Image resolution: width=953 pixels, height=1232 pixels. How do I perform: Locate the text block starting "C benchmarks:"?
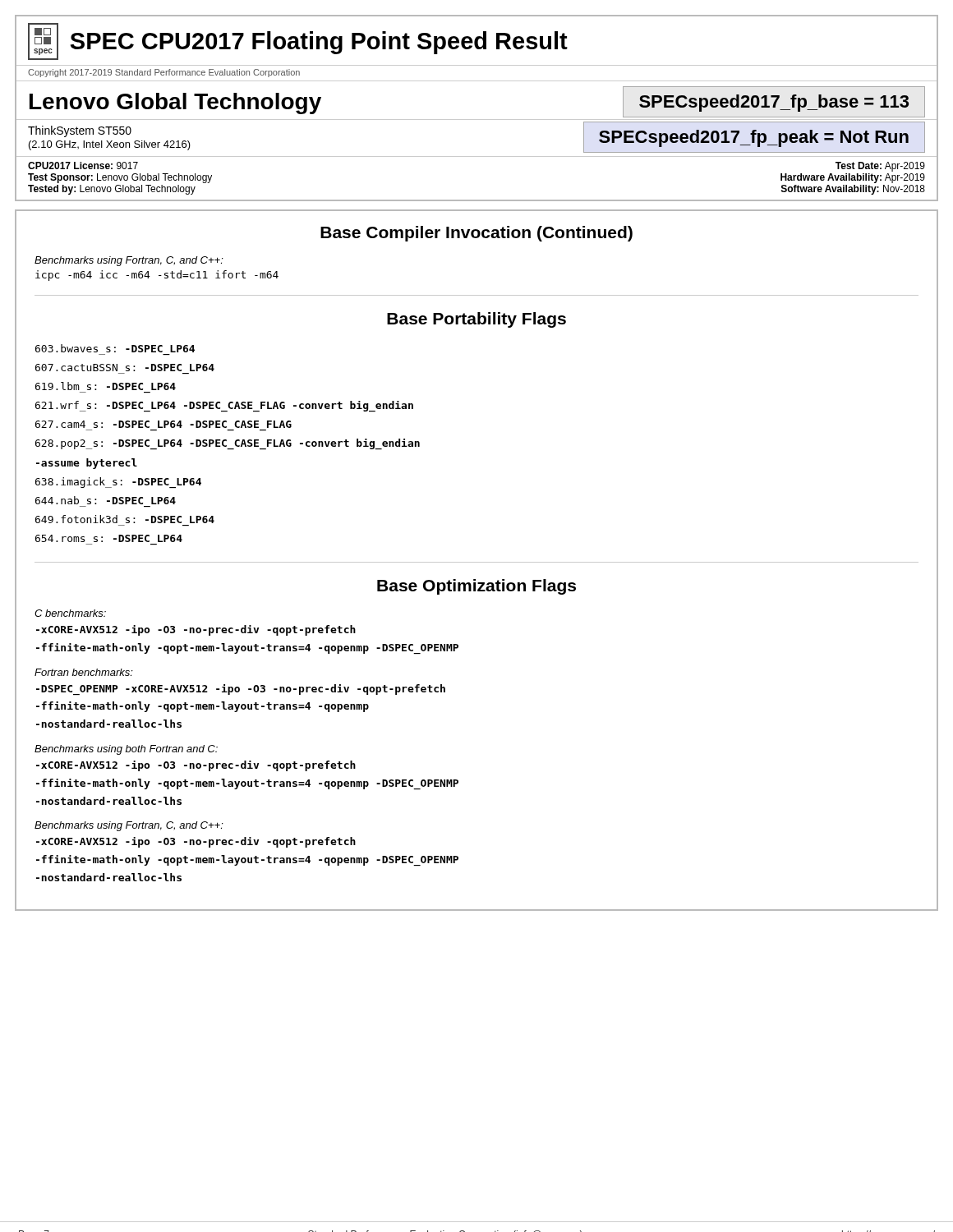(70, 613)
